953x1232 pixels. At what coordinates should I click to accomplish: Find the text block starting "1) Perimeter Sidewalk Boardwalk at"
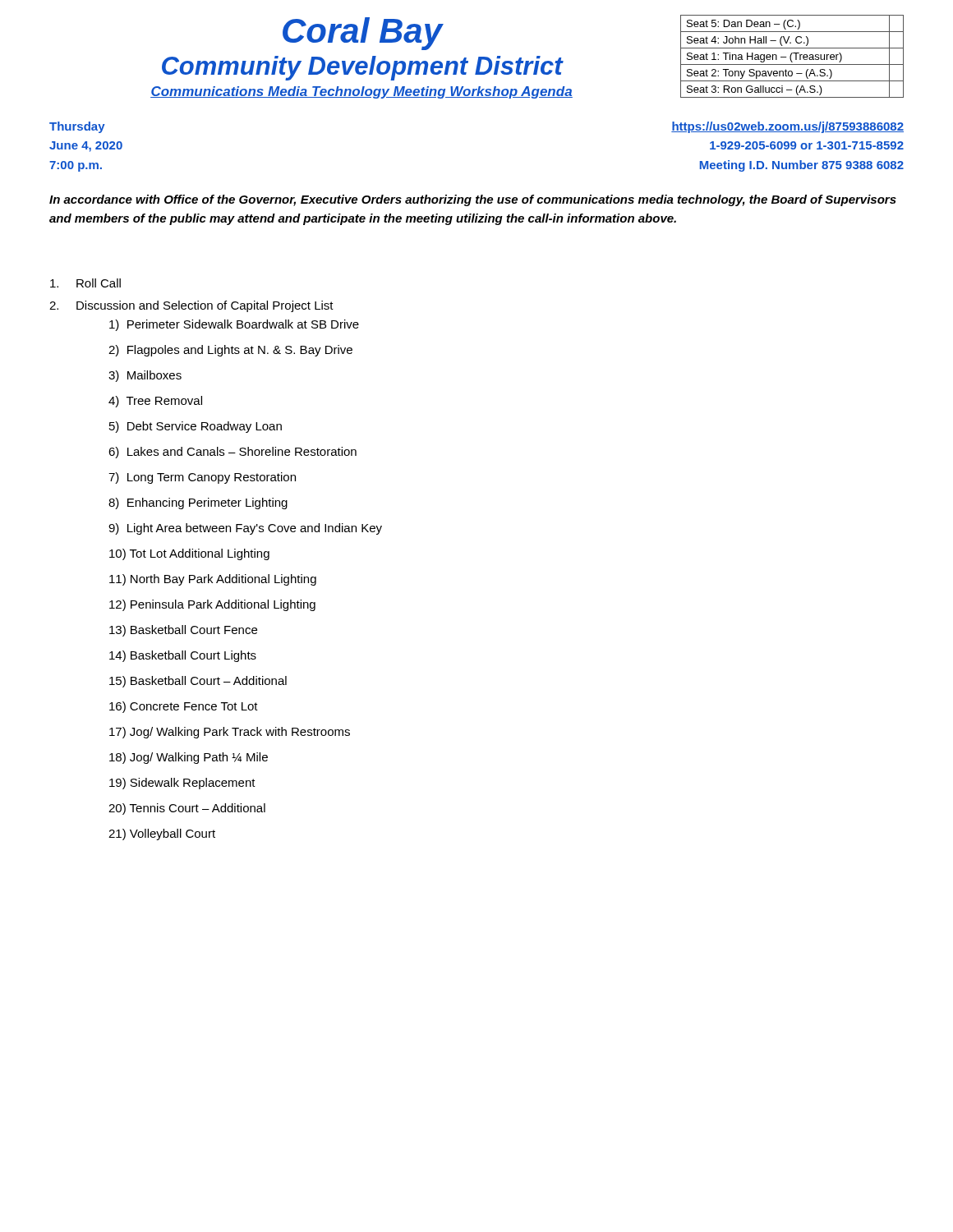234,324
